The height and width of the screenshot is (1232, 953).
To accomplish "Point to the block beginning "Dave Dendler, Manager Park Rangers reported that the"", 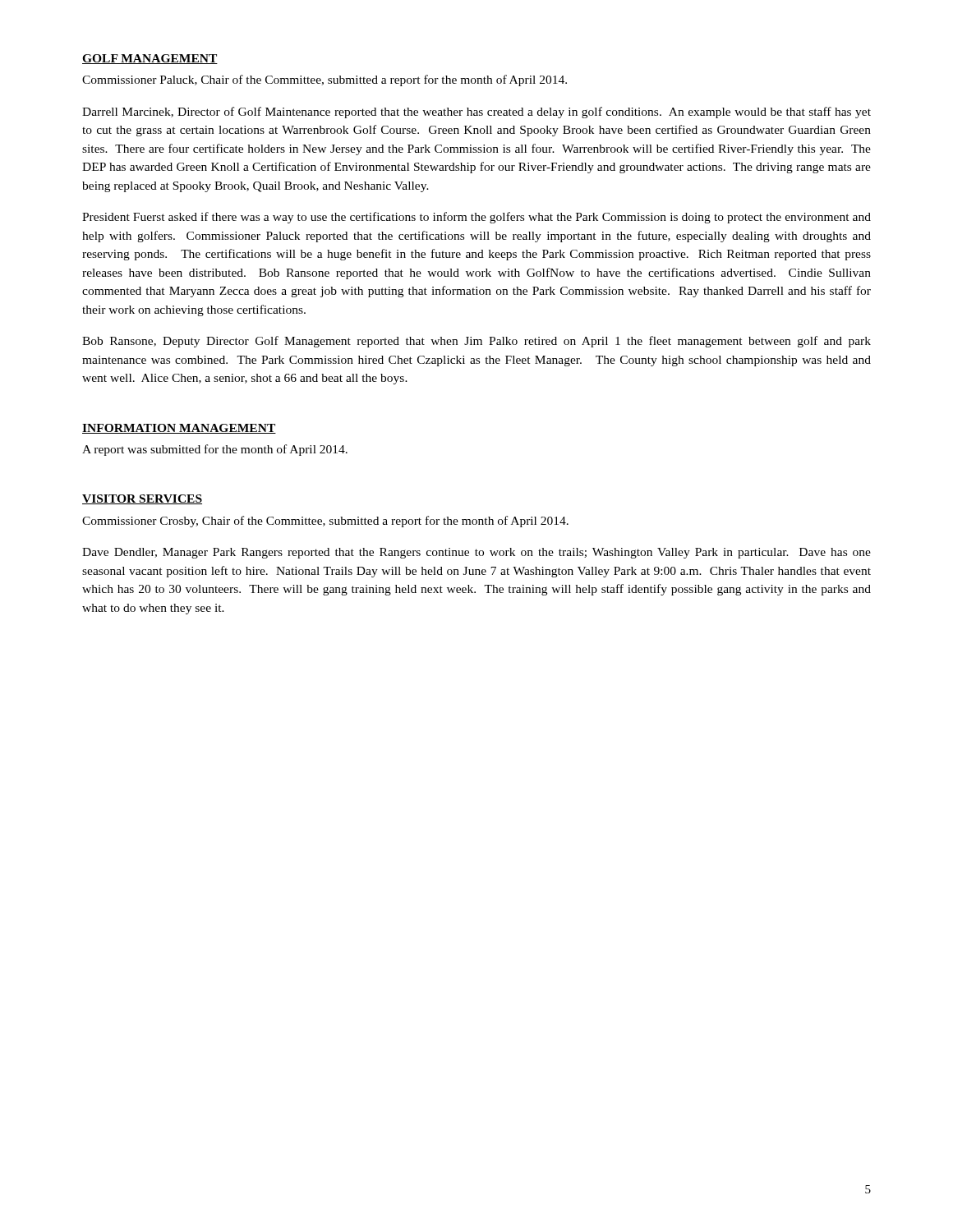I will (x=476, y=579).
